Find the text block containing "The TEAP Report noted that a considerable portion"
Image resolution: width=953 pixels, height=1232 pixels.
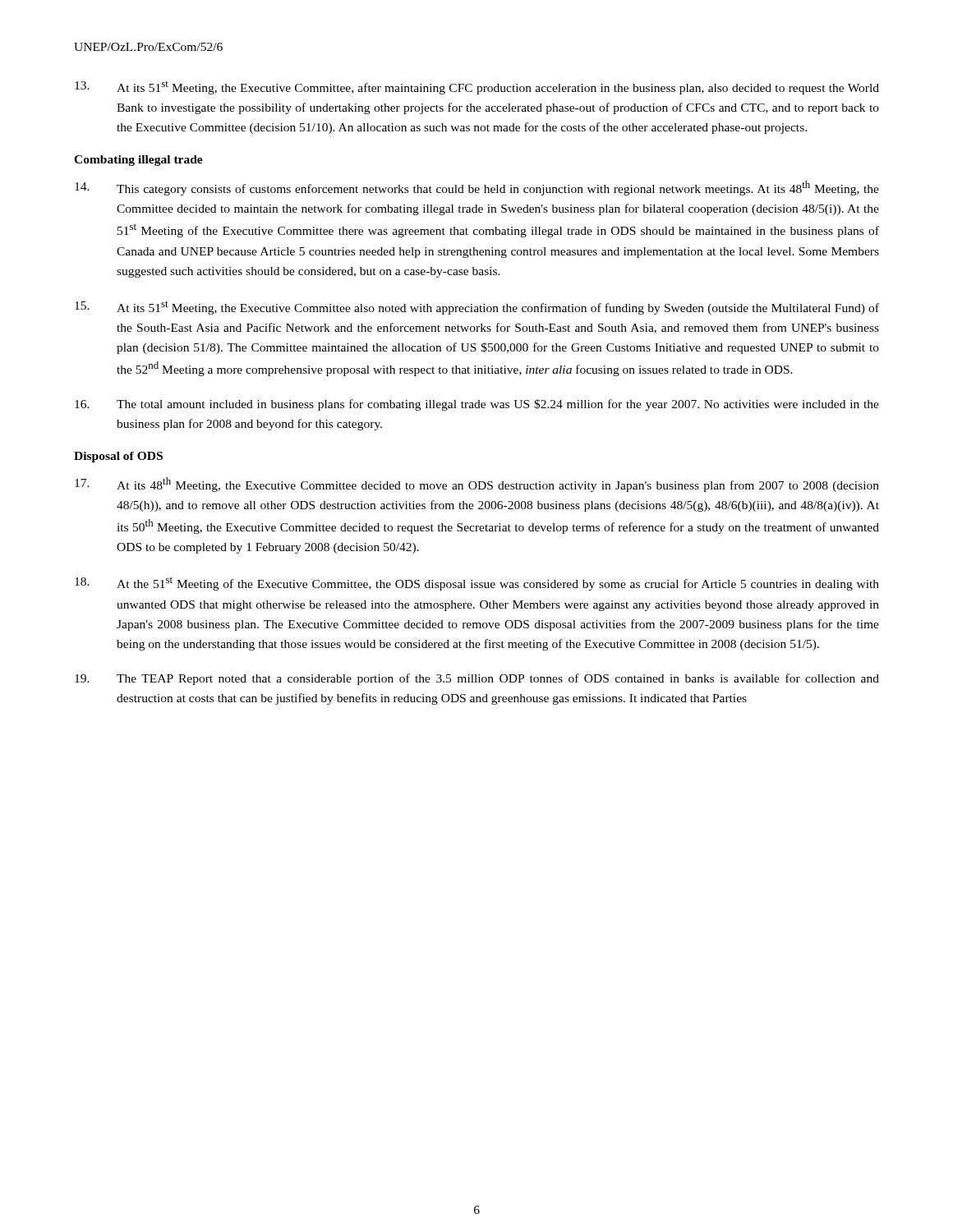pos(476,688)
